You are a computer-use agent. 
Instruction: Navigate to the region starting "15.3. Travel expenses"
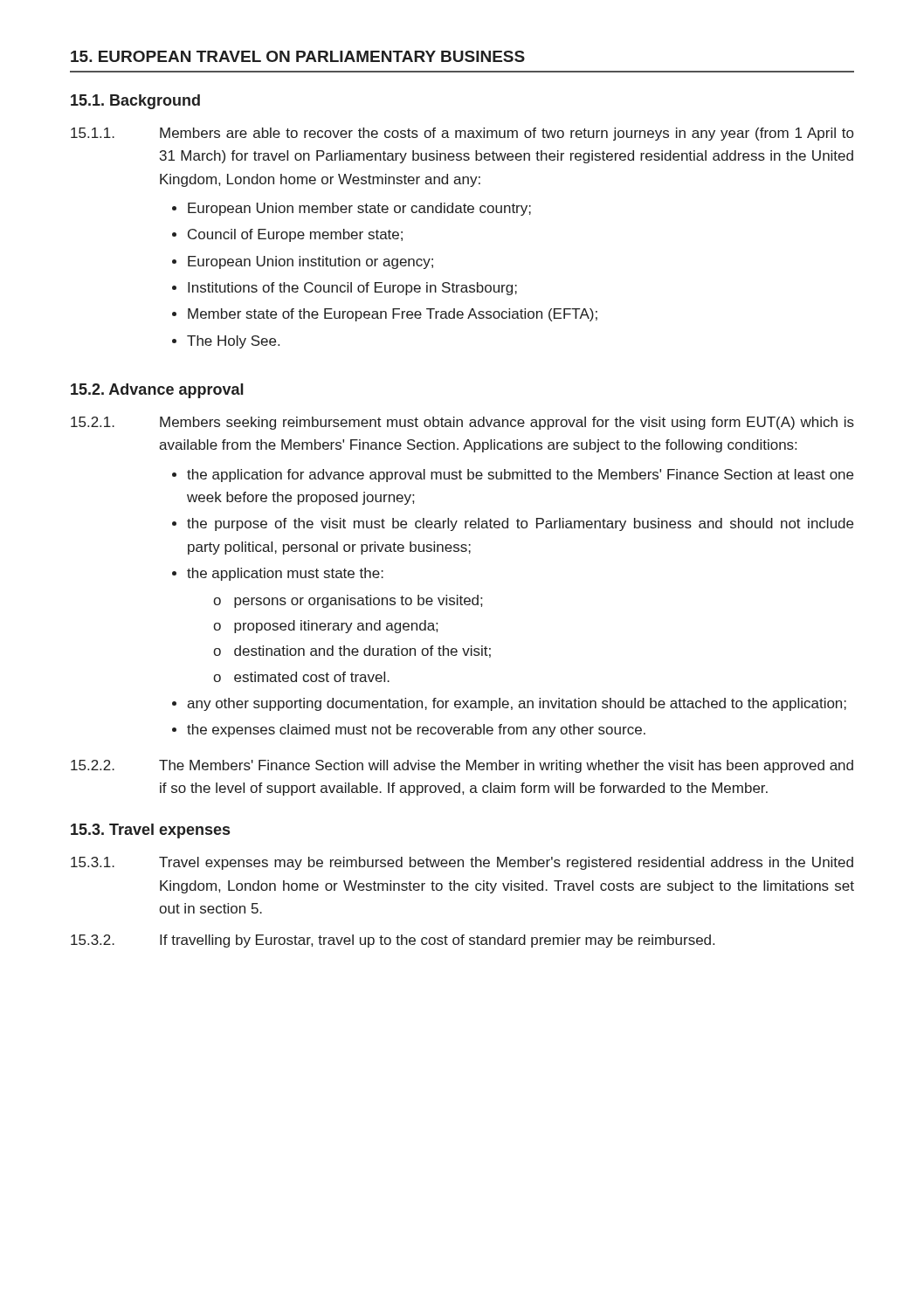[x=150, y=830]
